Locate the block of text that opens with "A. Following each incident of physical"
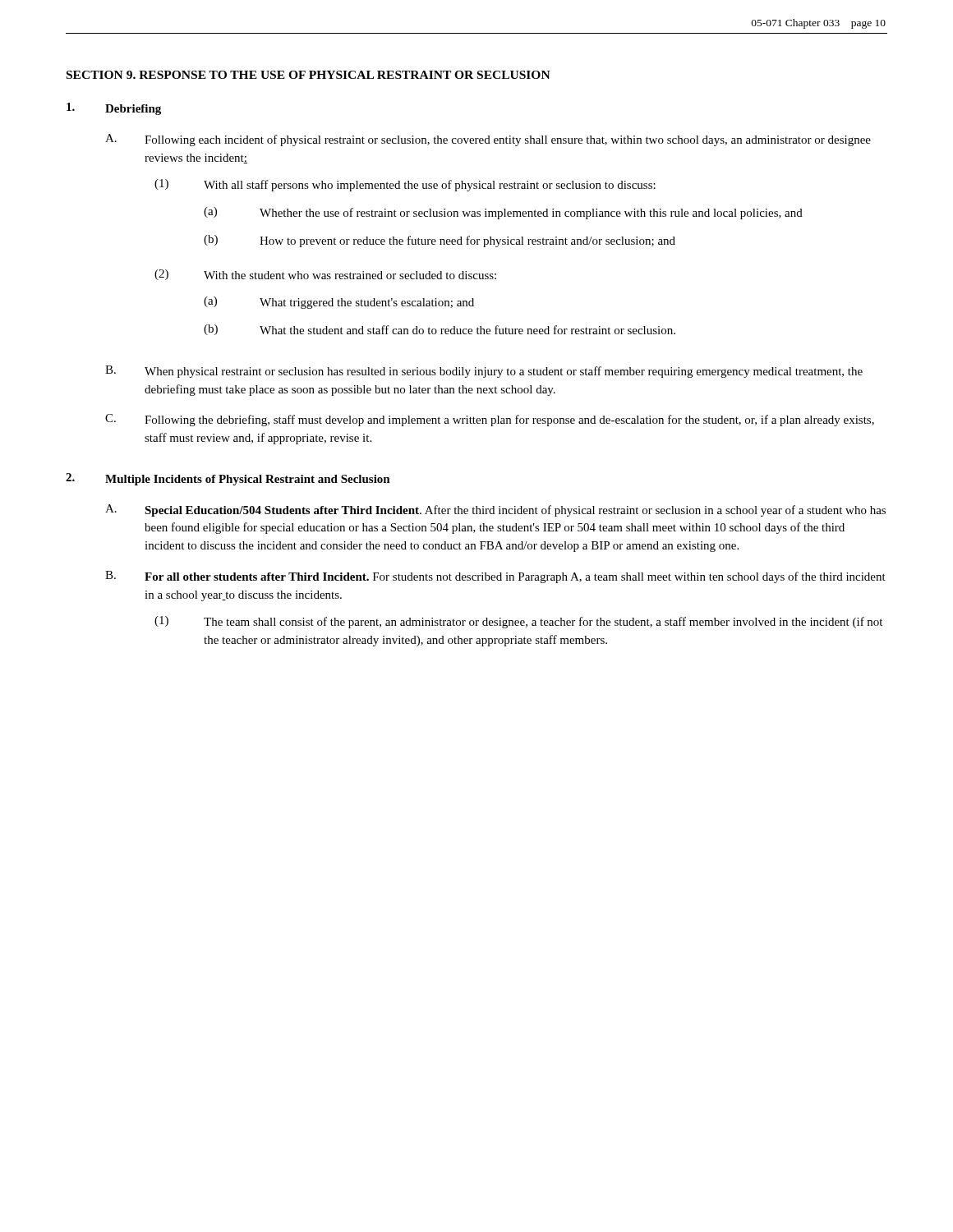Image resolution: width=953 pixels, height=1232 pixels. coord(496,149)
